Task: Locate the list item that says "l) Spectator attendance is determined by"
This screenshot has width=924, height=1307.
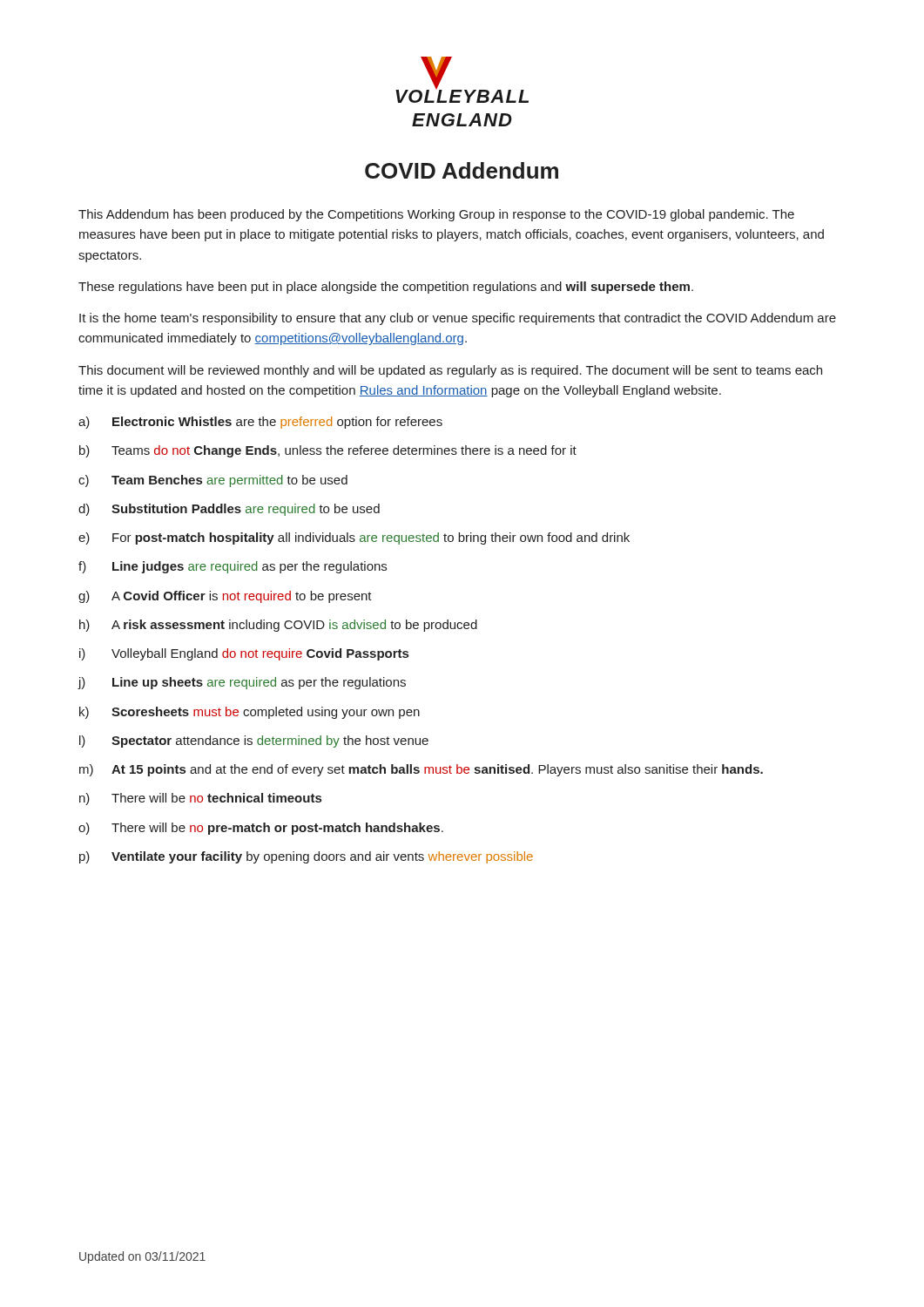Action: click(x=254, y=742)
